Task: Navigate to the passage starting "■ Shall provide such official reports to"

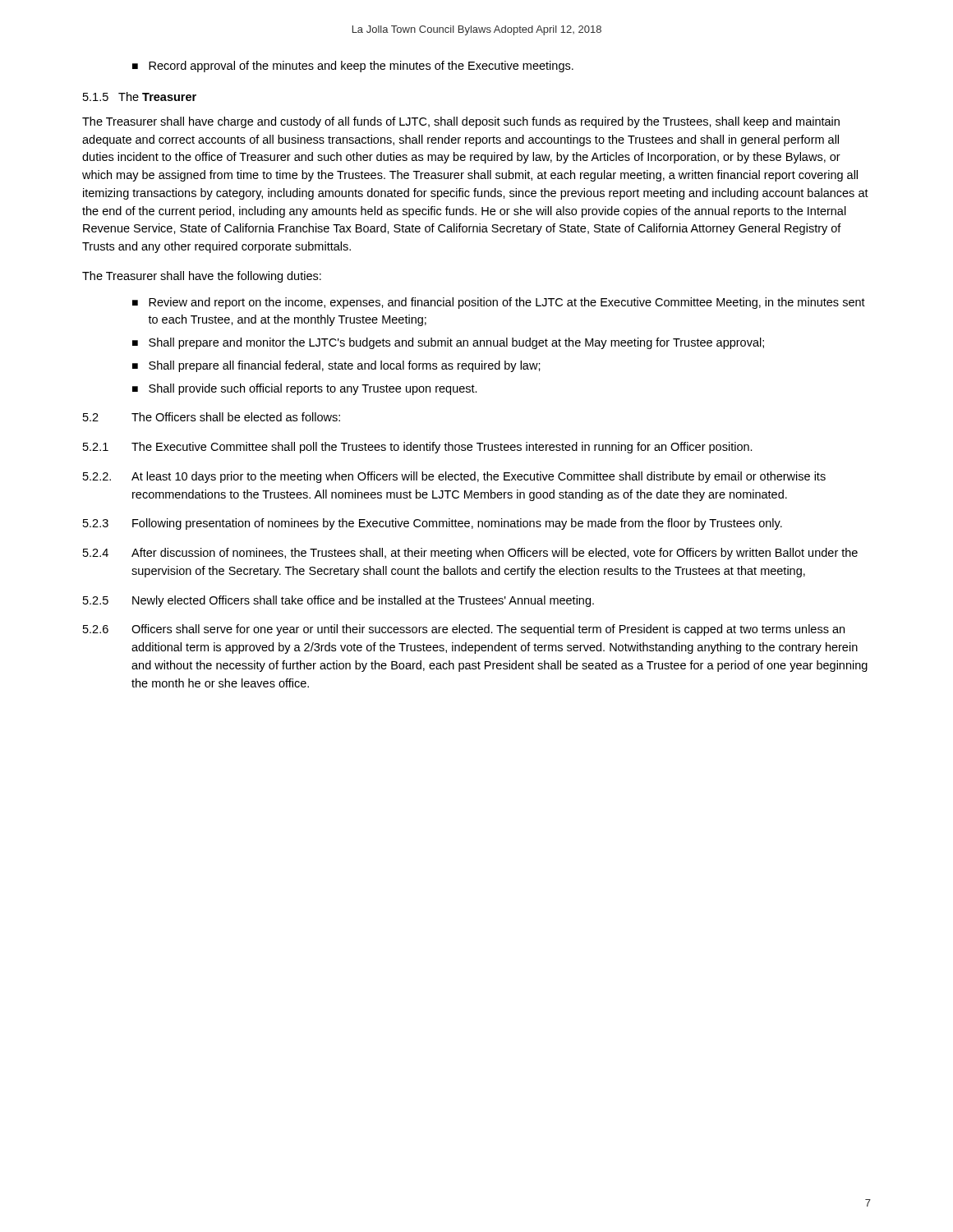Action: 305,389
